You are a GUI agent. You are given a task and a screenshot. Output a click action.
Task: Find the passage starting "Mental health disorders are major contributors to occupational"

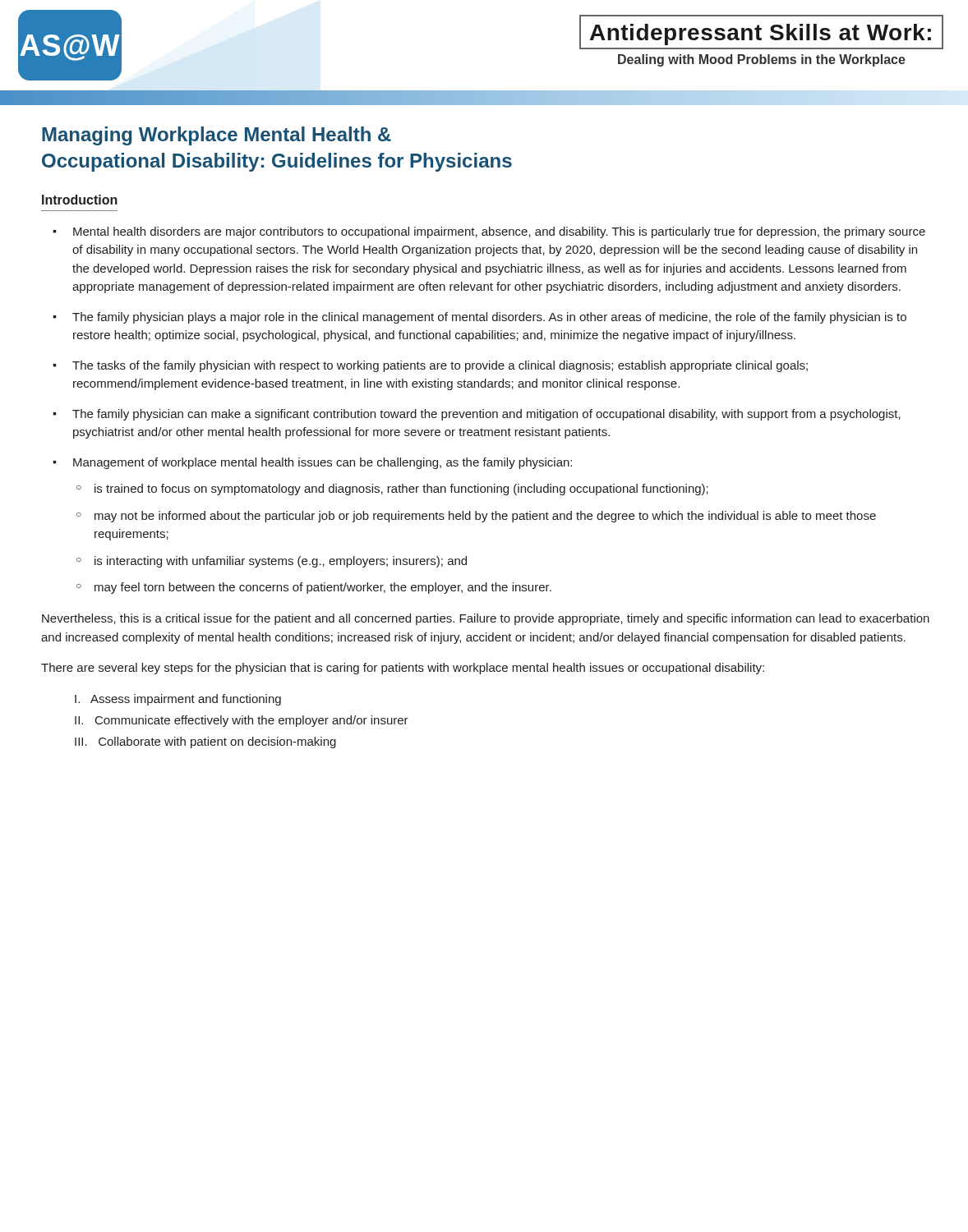pos(499,259)
